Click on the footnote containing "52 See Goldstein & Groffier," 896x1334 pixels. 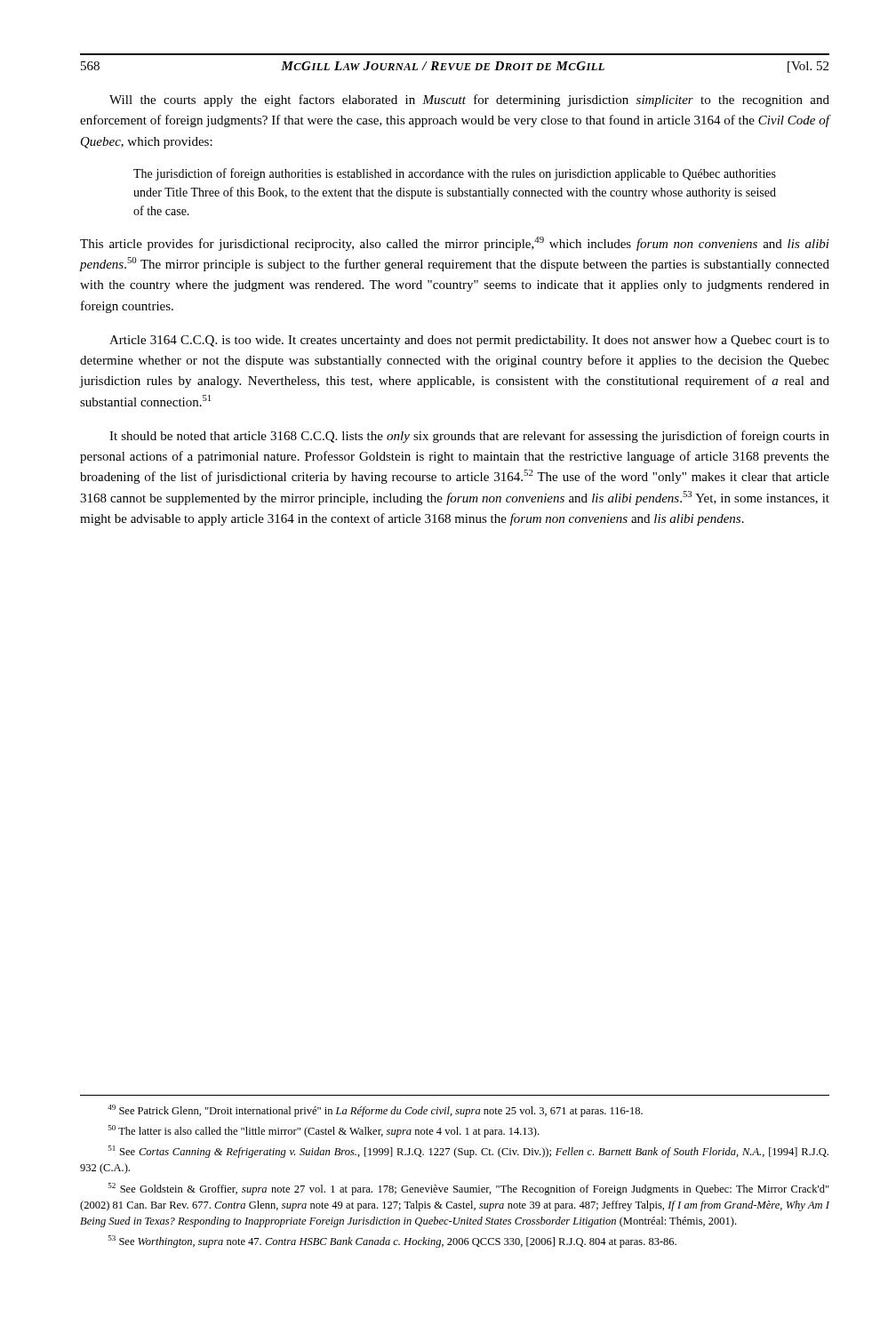click(455, 1204)
